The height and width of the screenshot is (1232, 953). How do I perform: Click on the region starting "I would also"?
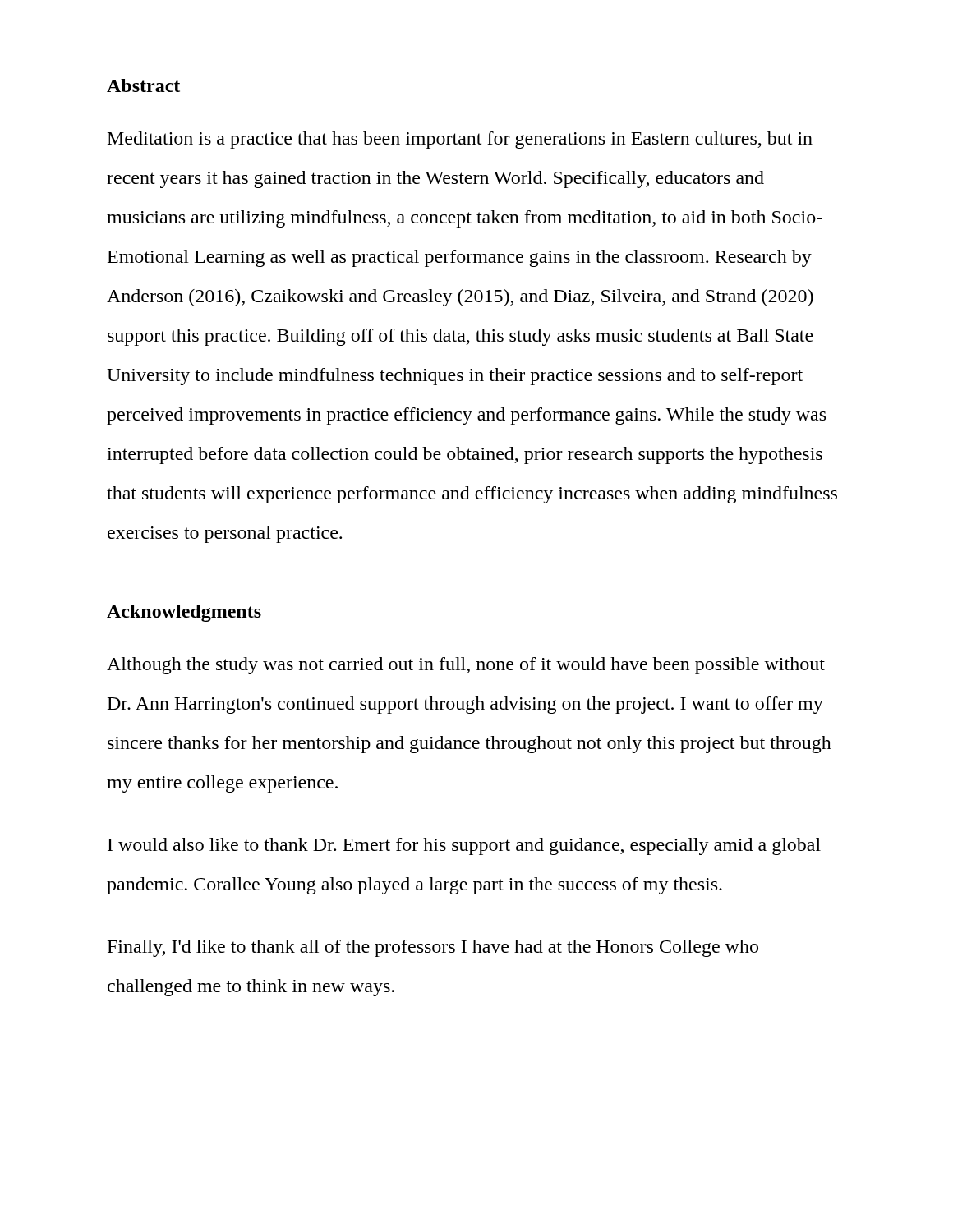(464, 864)
